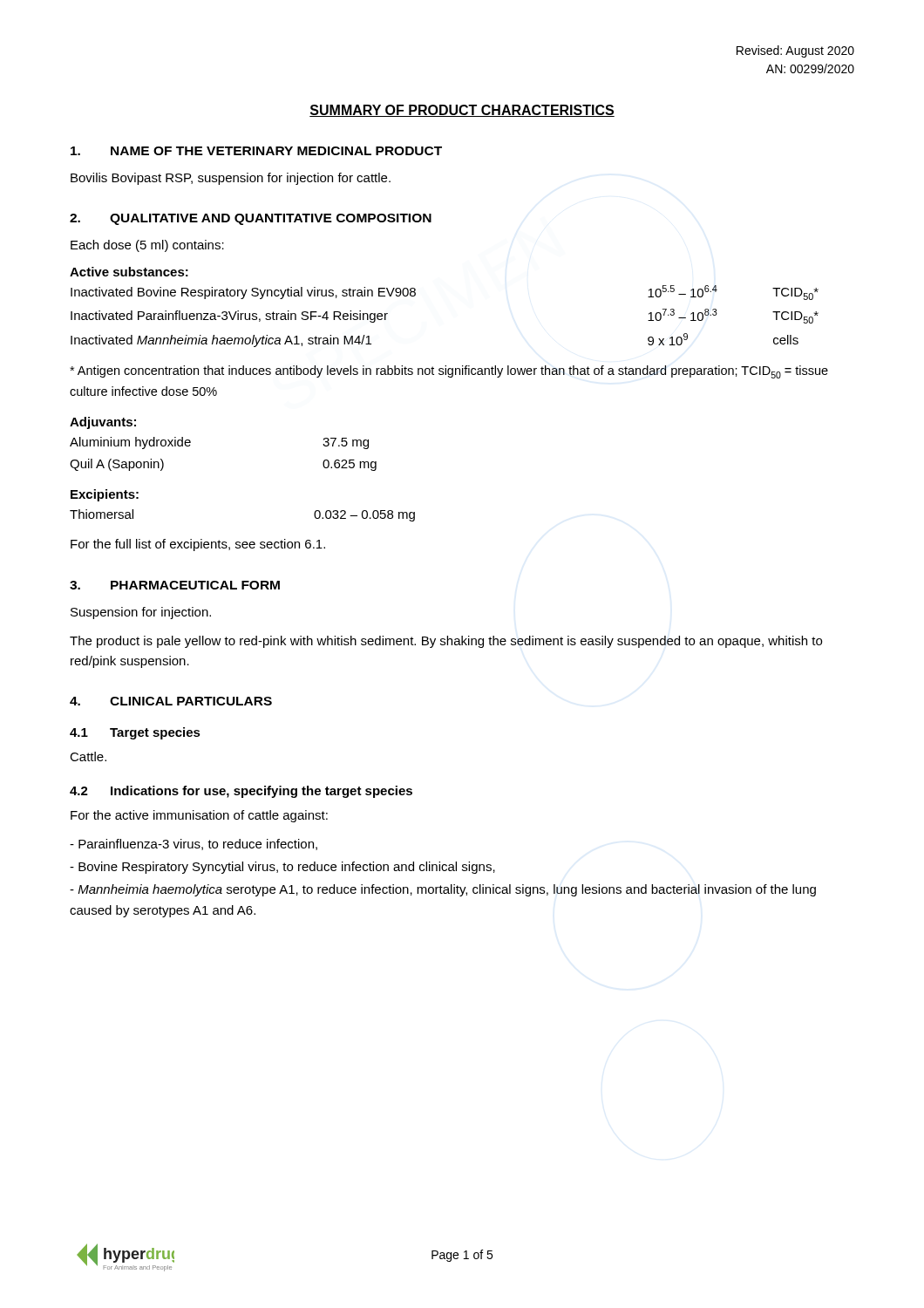Screen dimensions: 1308x924
Task: Click on the text block starting "Bovine Respiratory Syncytial"
Action: [x=283, y=866]
